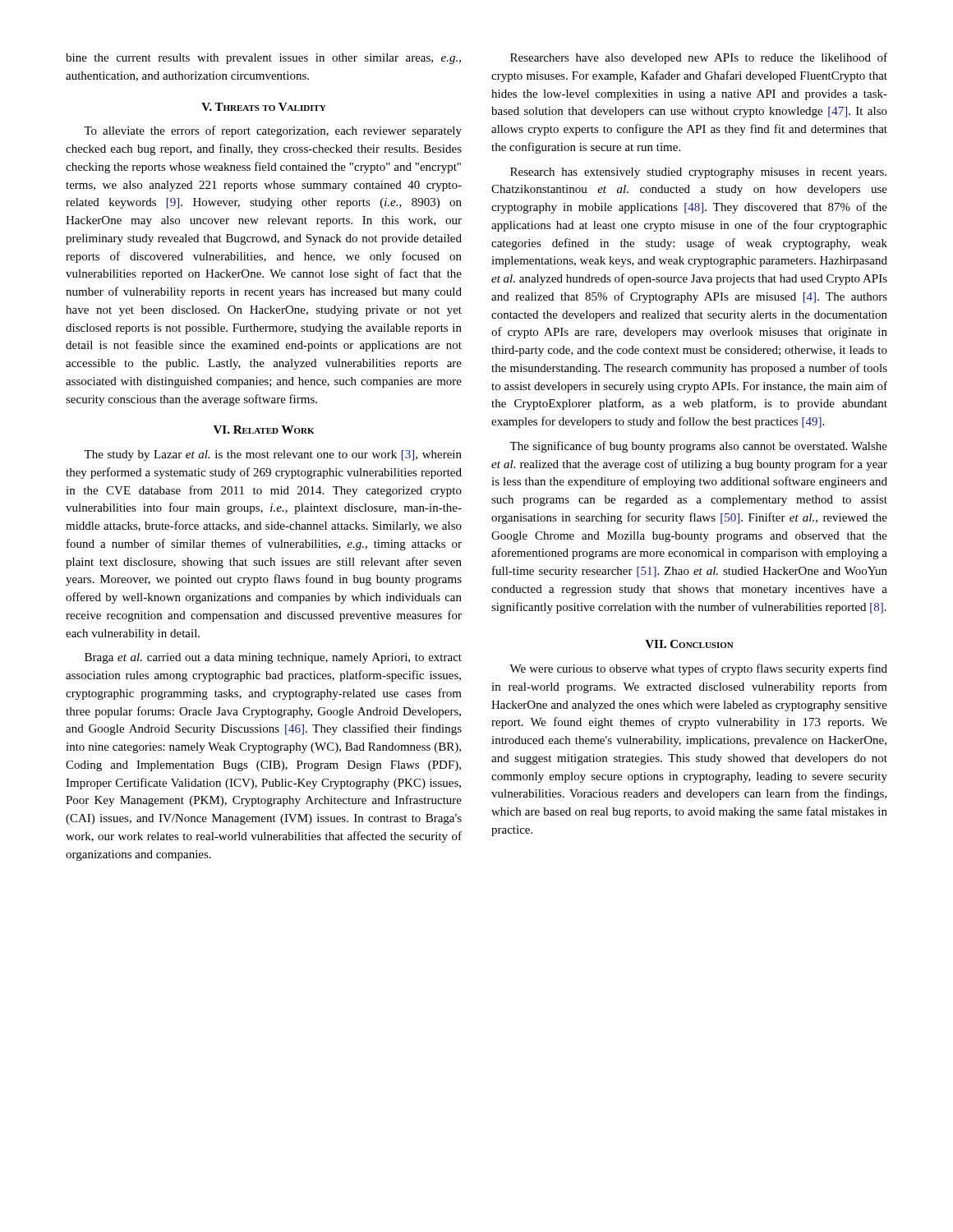953x1232 pixels.
Task: Click the passage that begins "The significance of"
Action: 689,527
